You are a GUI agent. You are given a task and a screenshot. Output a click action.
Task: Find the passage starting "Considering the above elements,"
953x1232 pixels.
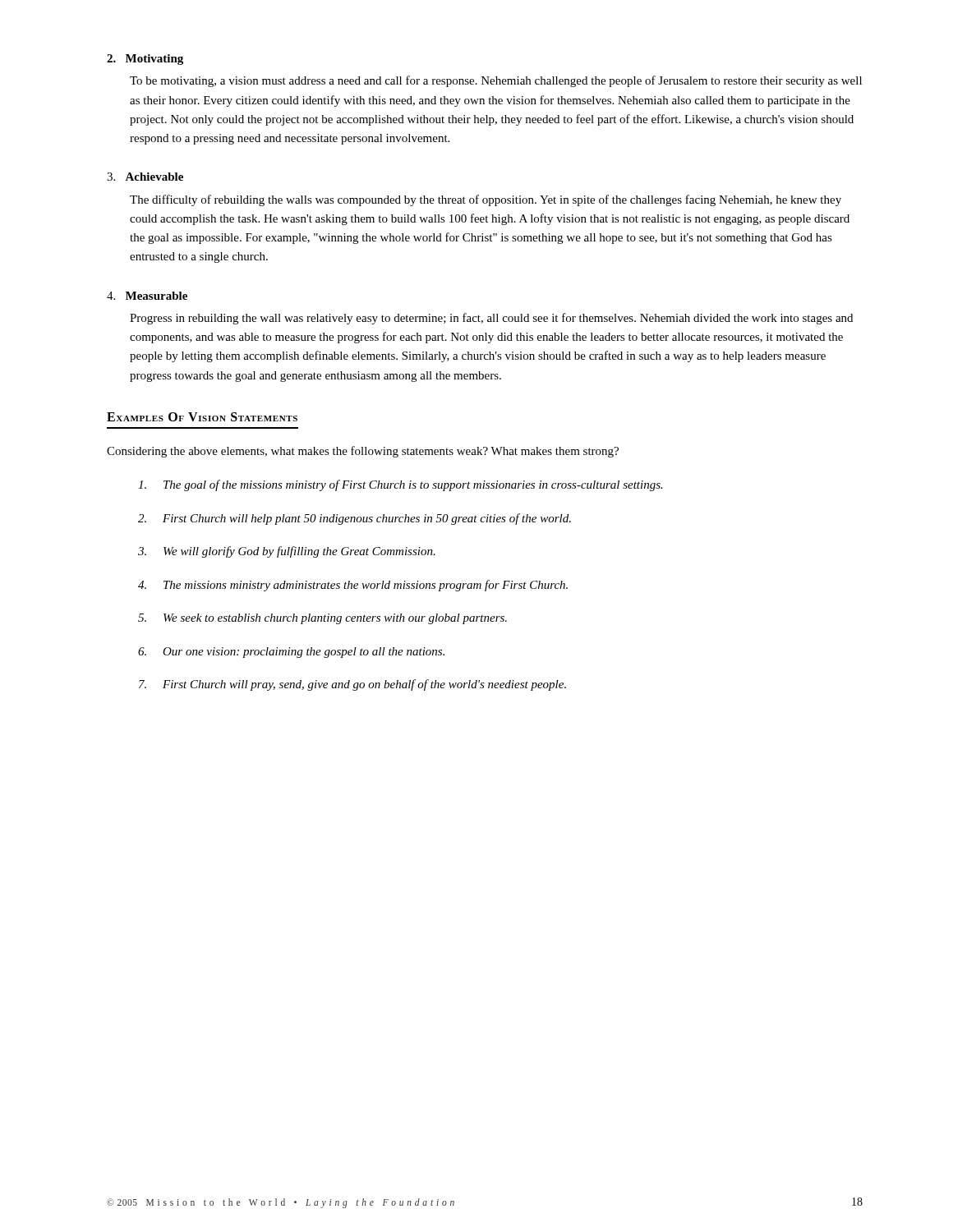pyautogui.click(x=363, y=451)
